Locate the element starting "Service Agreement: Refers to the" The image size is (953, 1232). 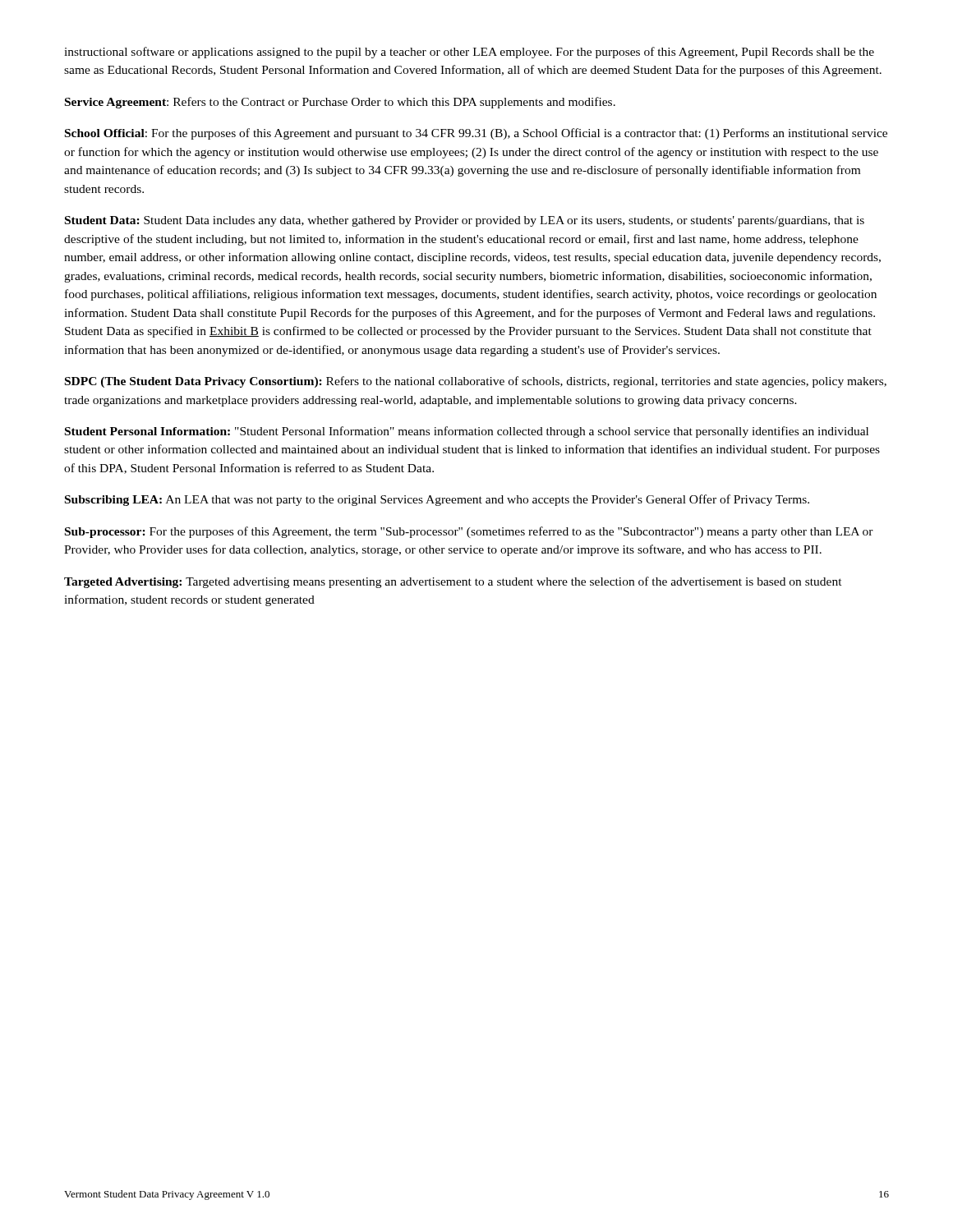(x=476, y=102)
